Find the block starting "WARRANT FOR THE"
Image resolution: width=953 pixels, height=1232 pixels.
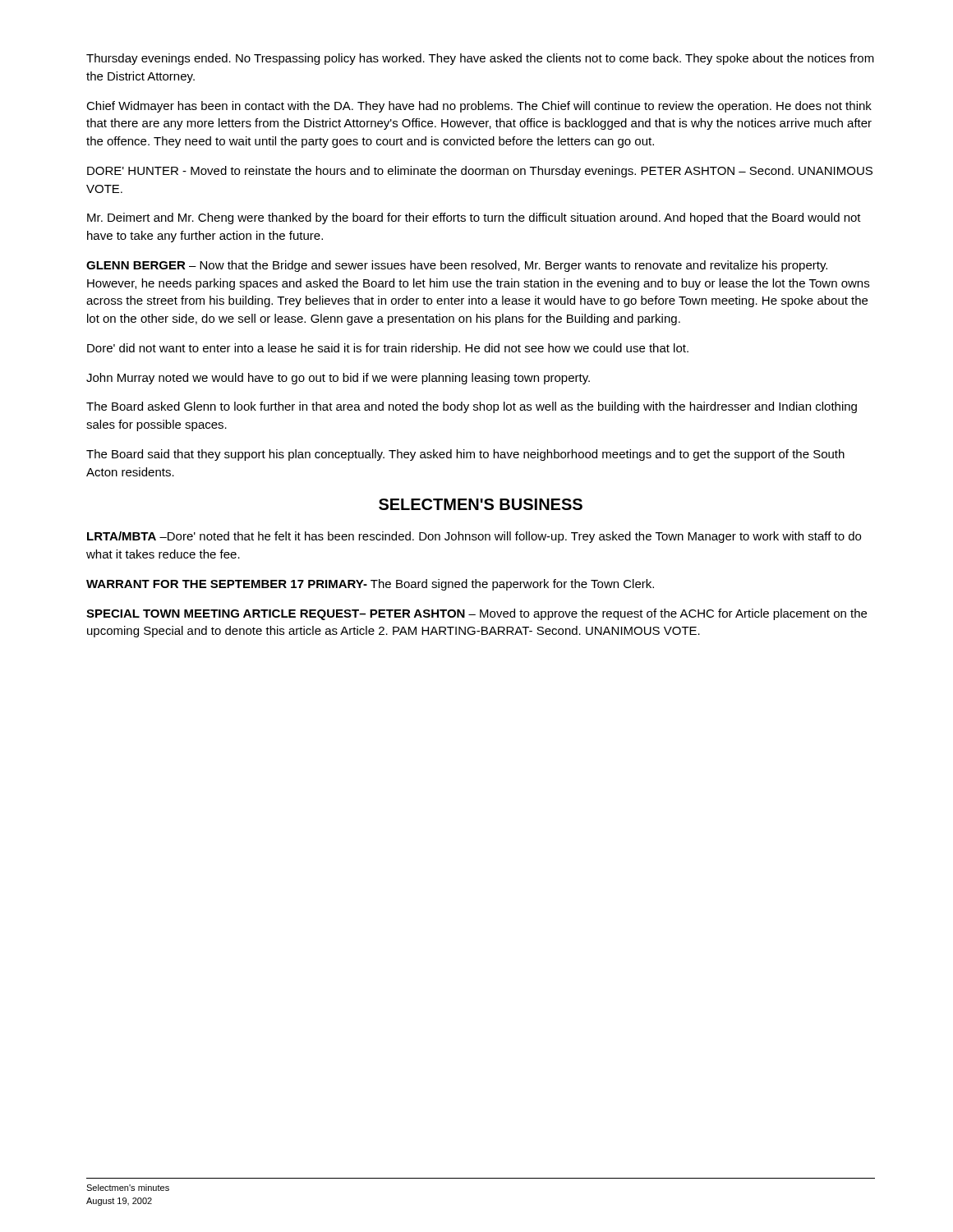tap(371, 583)
